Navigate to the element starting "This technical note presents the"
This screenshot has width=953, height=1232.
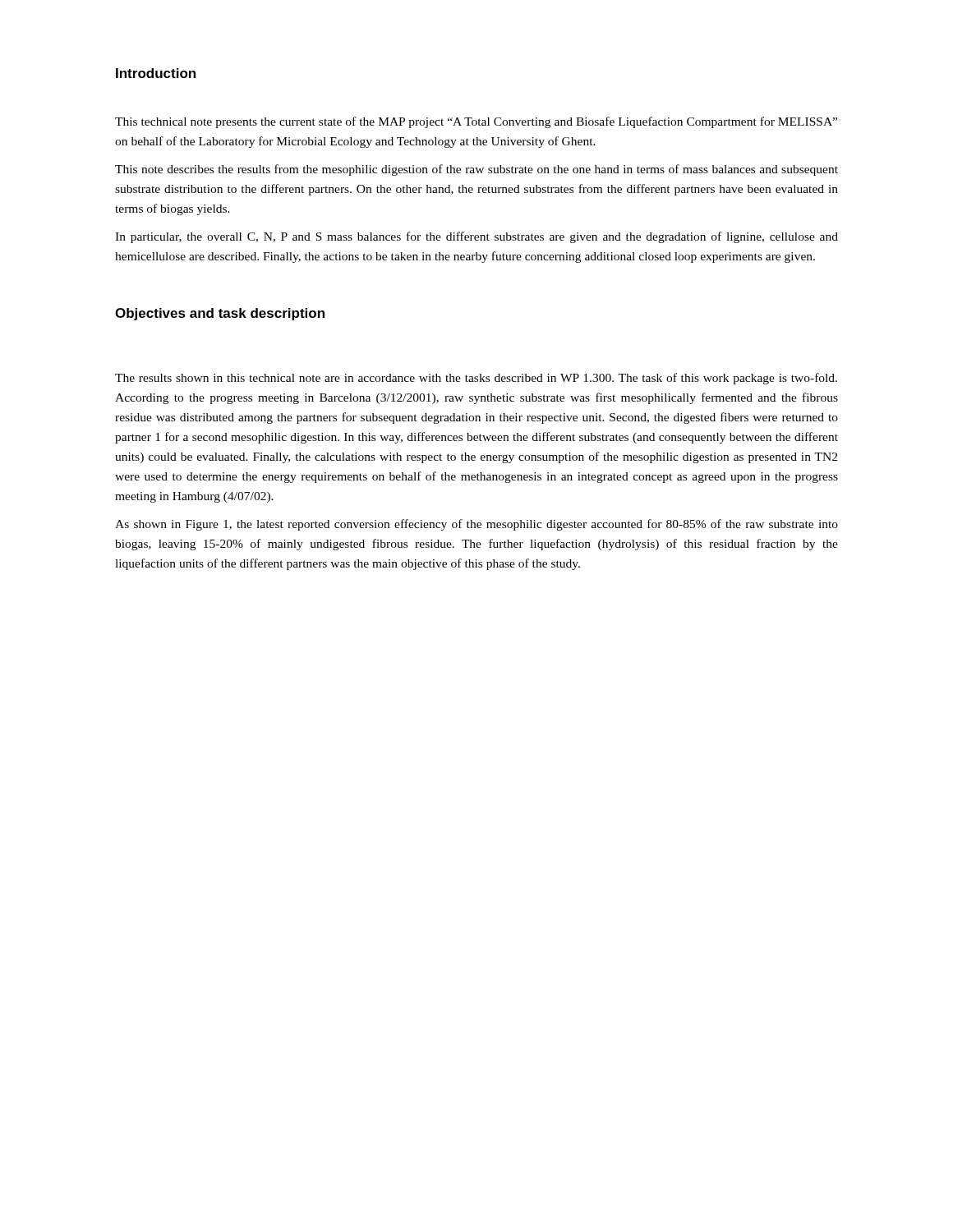coord(476,131)
